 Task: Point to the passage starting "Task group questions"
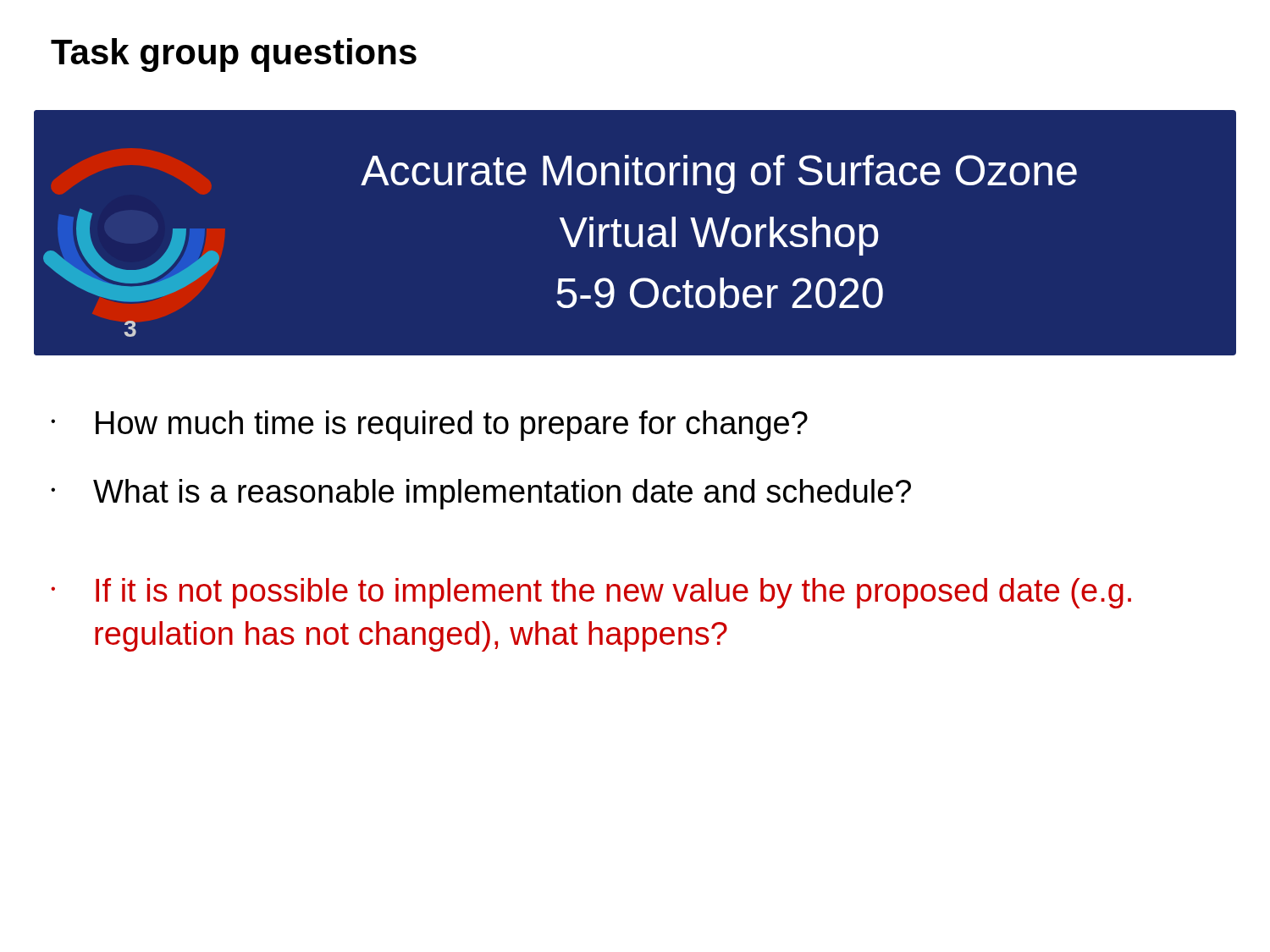point(234,52)
